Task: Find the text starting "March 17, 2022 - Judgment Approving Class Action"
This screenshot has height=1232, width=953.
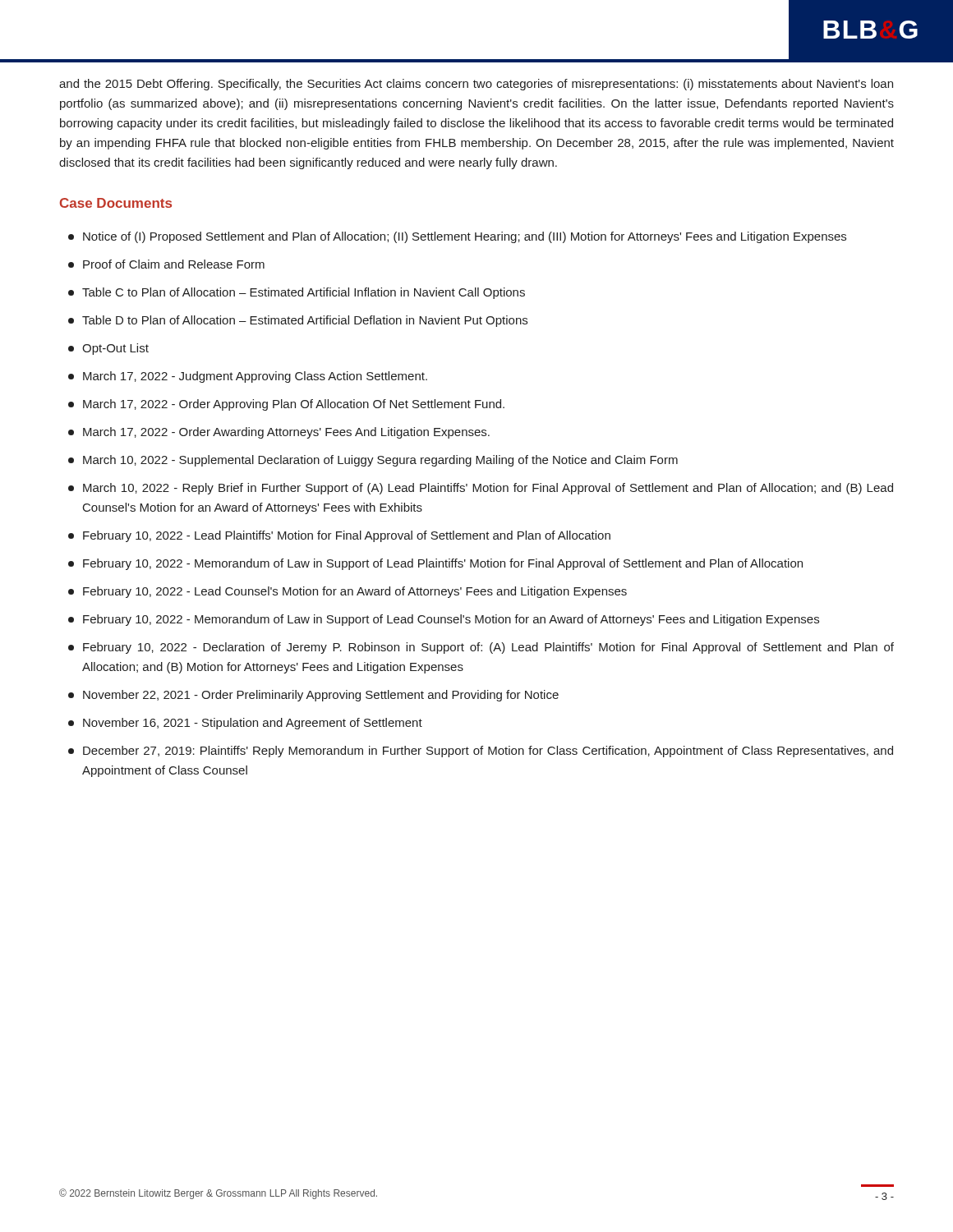Action: coord(248,377)
